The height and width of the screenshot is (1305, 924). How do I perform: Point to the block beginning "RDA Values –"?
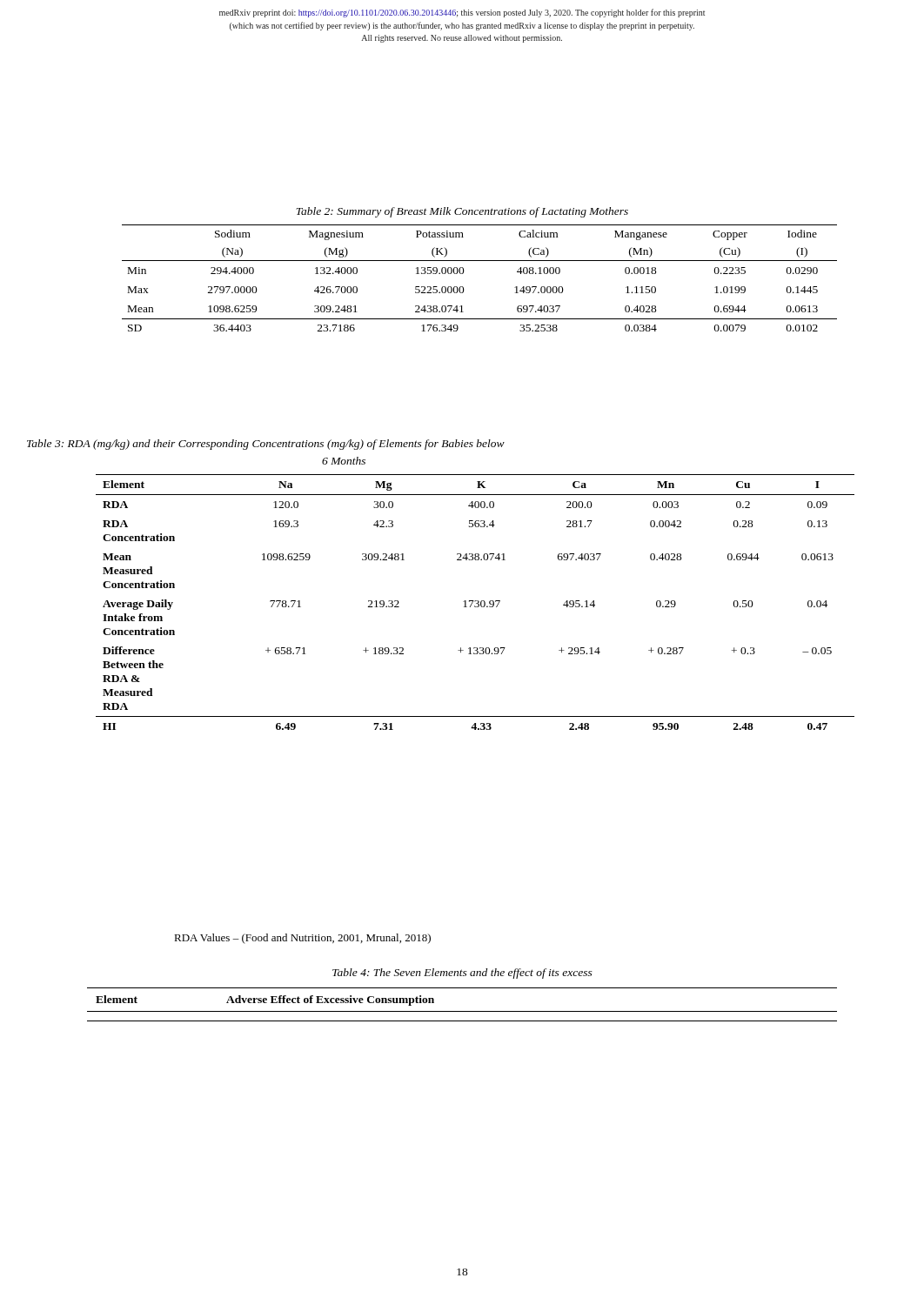(303, 937)
